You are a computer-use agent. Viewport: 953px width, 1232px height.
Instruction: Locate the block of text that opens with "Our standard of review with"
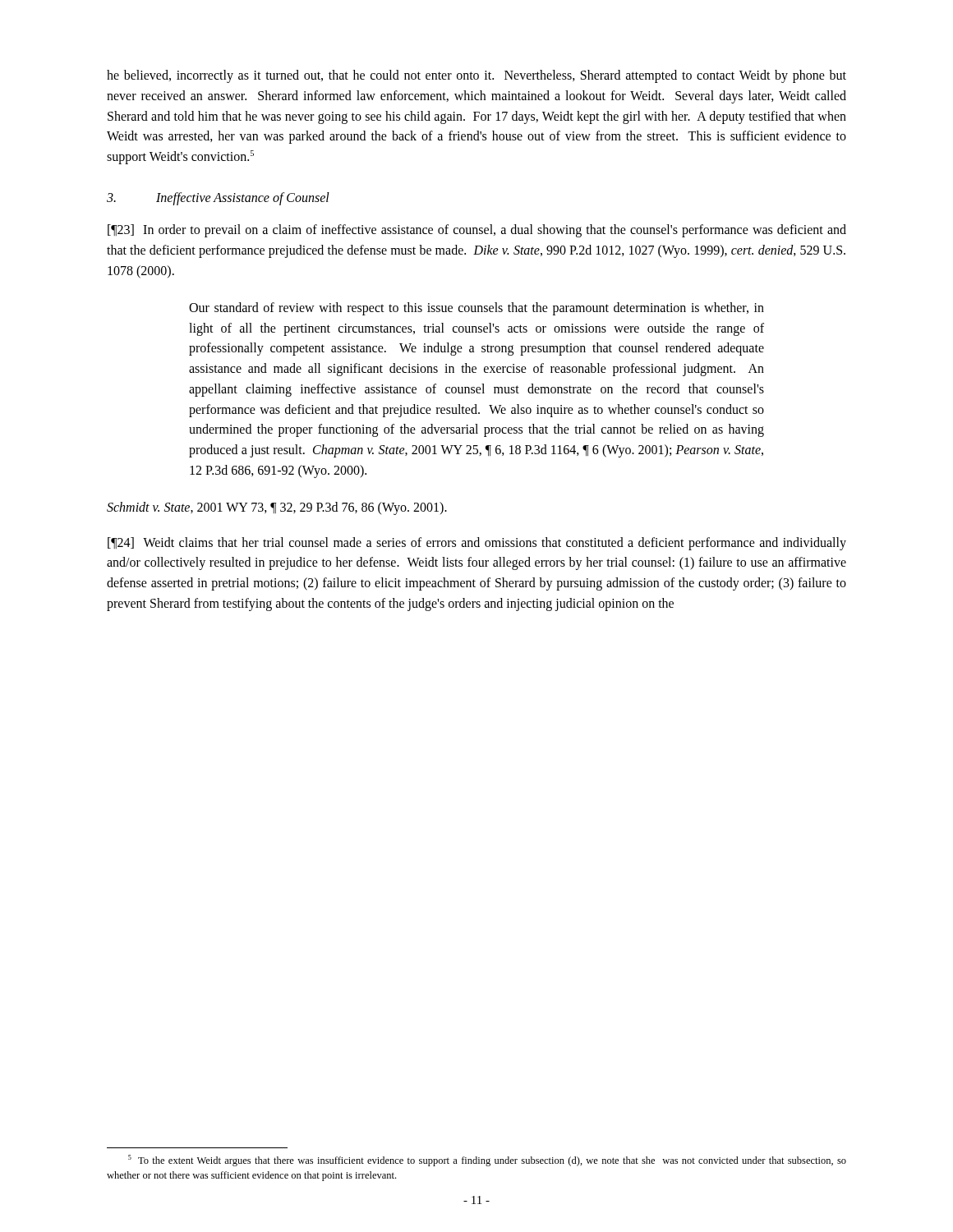tap(476, 389)
